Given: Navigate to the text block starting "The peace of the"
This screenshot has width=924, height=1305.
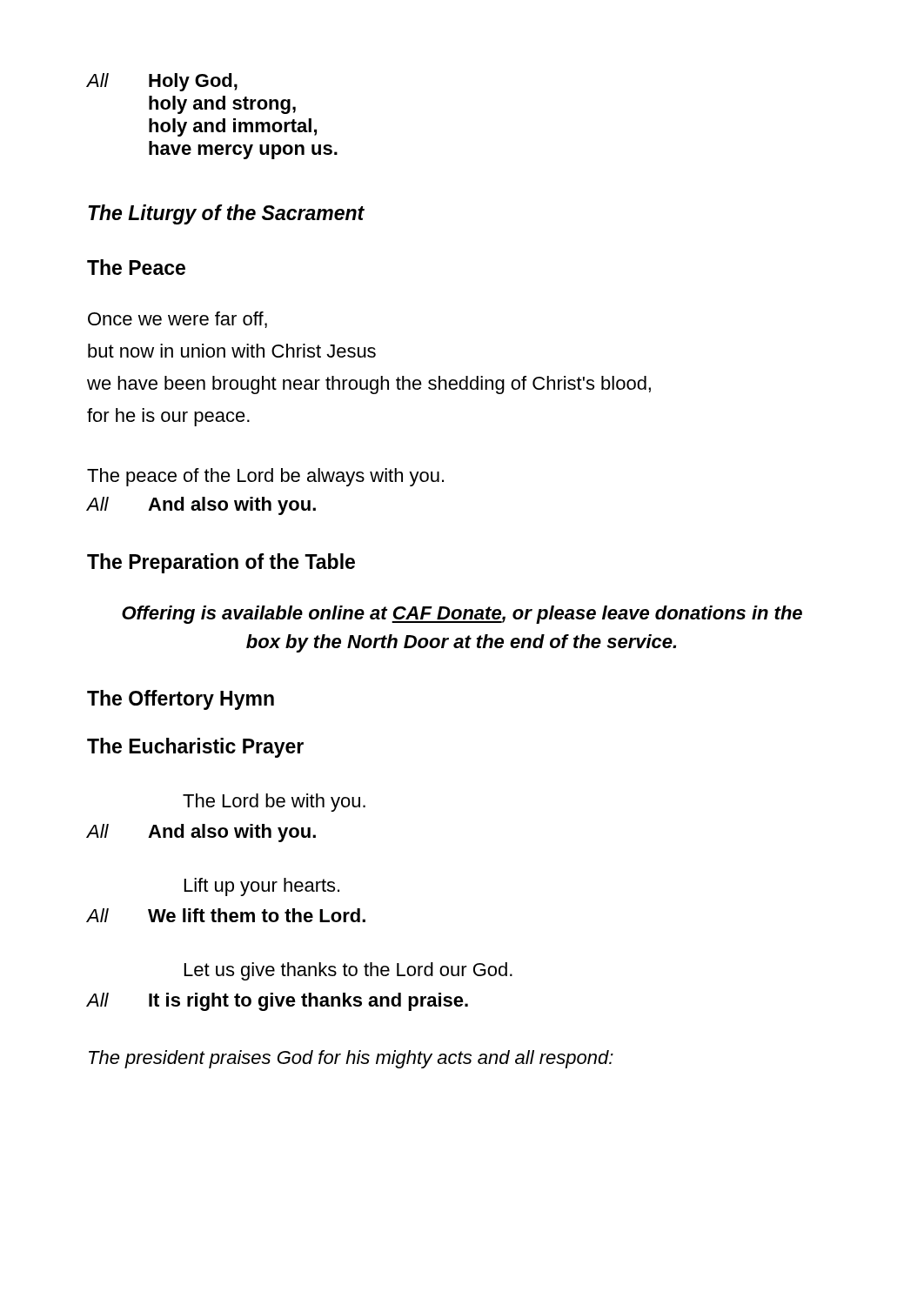Looking at the screenshot, I should pos(265,477).
